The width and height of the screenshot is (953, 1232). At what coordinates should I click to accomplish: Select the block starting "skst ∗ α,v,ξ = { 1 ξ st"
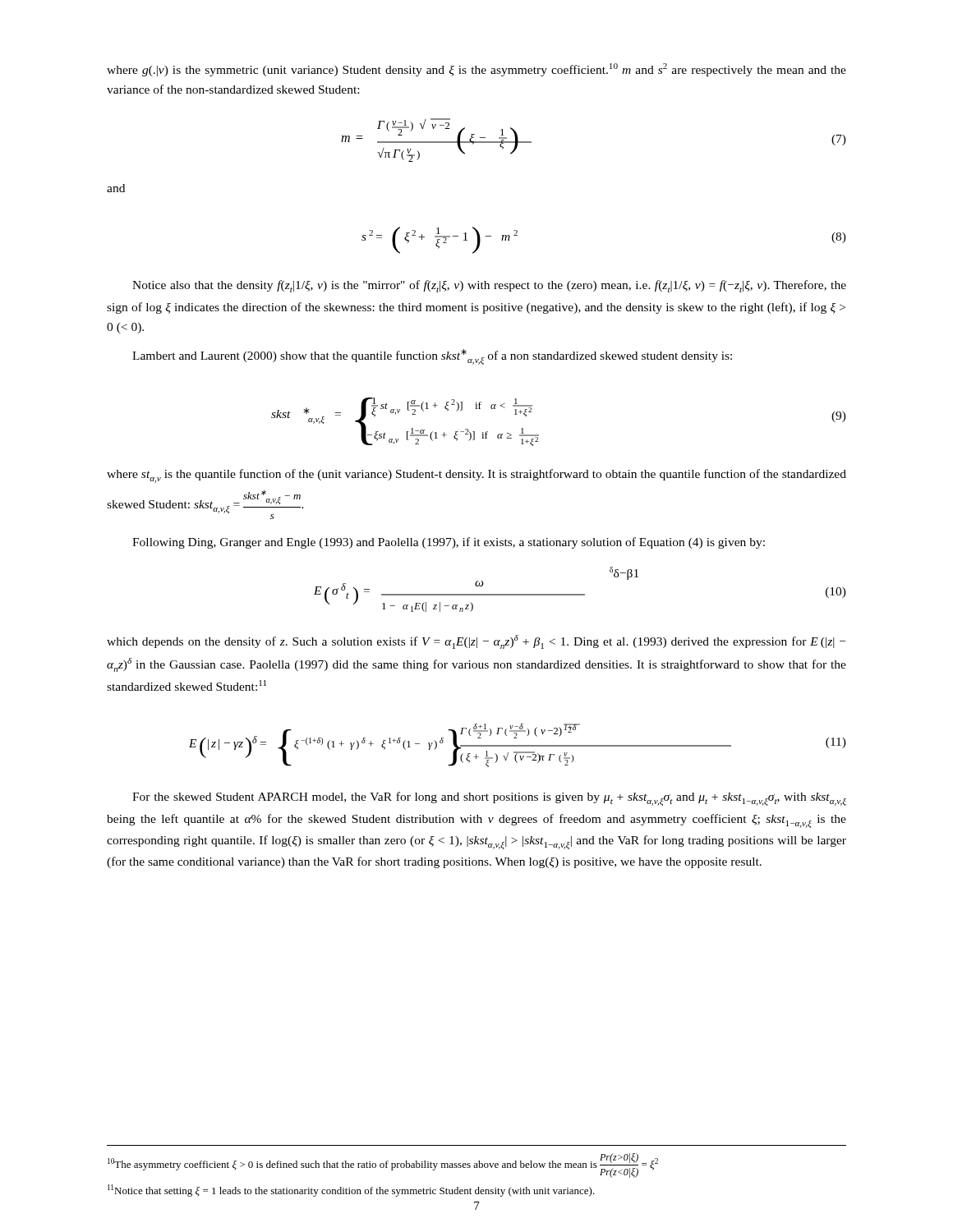476,416
